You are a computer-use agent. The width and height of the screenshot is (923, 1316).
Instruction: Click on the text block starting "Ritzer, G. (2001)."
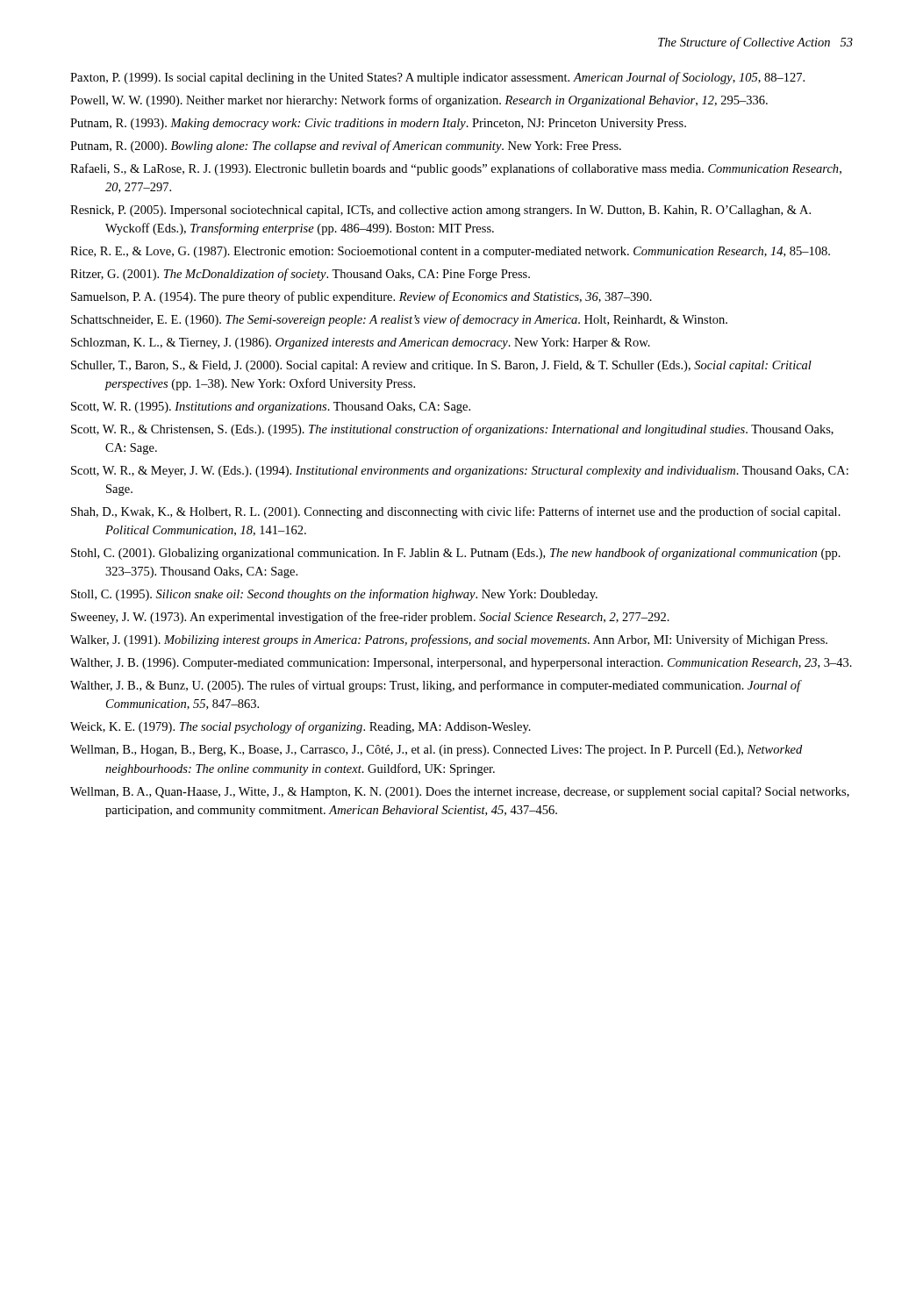[462, 274]
